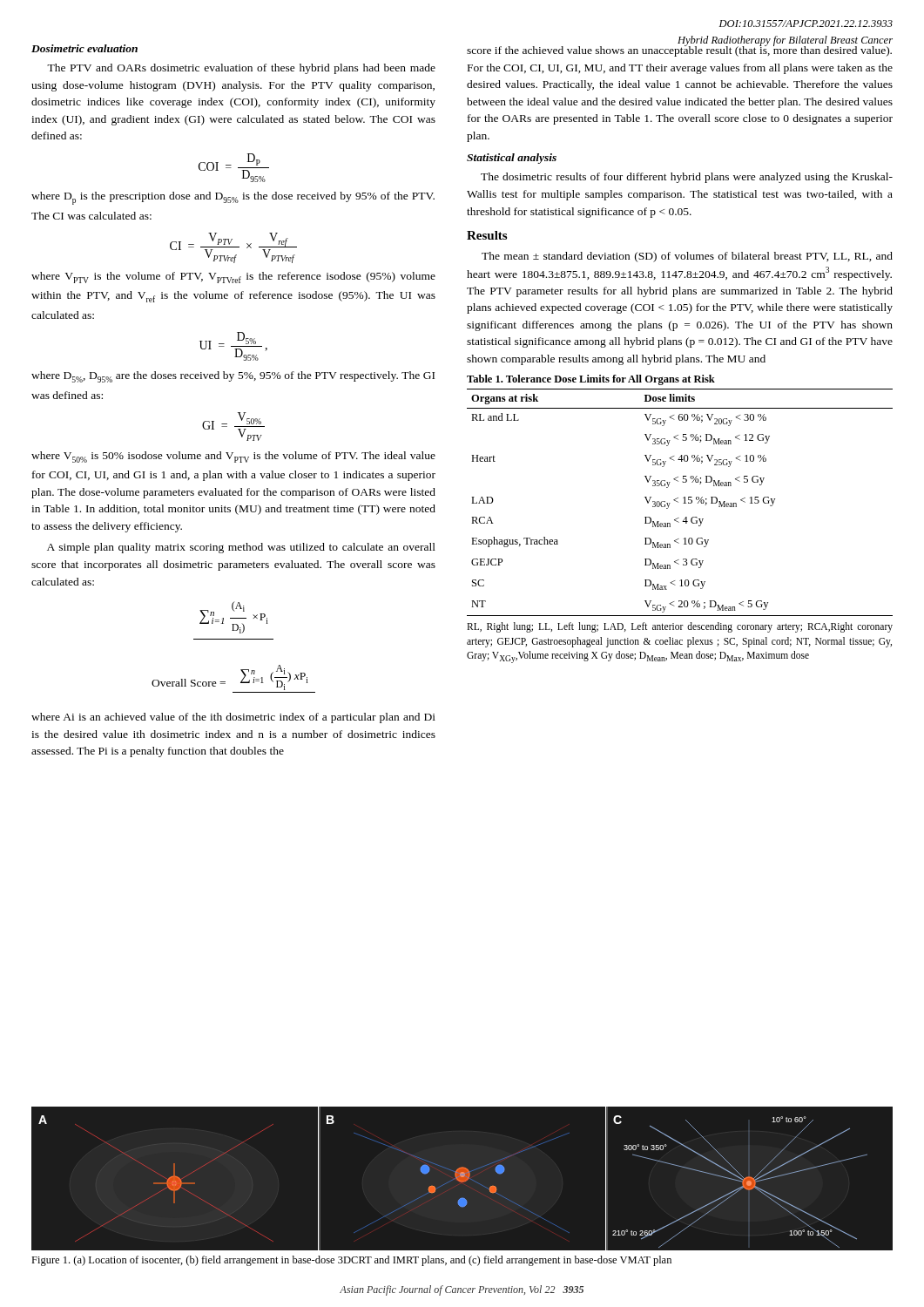Click the passage that begins "RL, Right lung; LL, Left"
924x1307 pixels.
680,642
